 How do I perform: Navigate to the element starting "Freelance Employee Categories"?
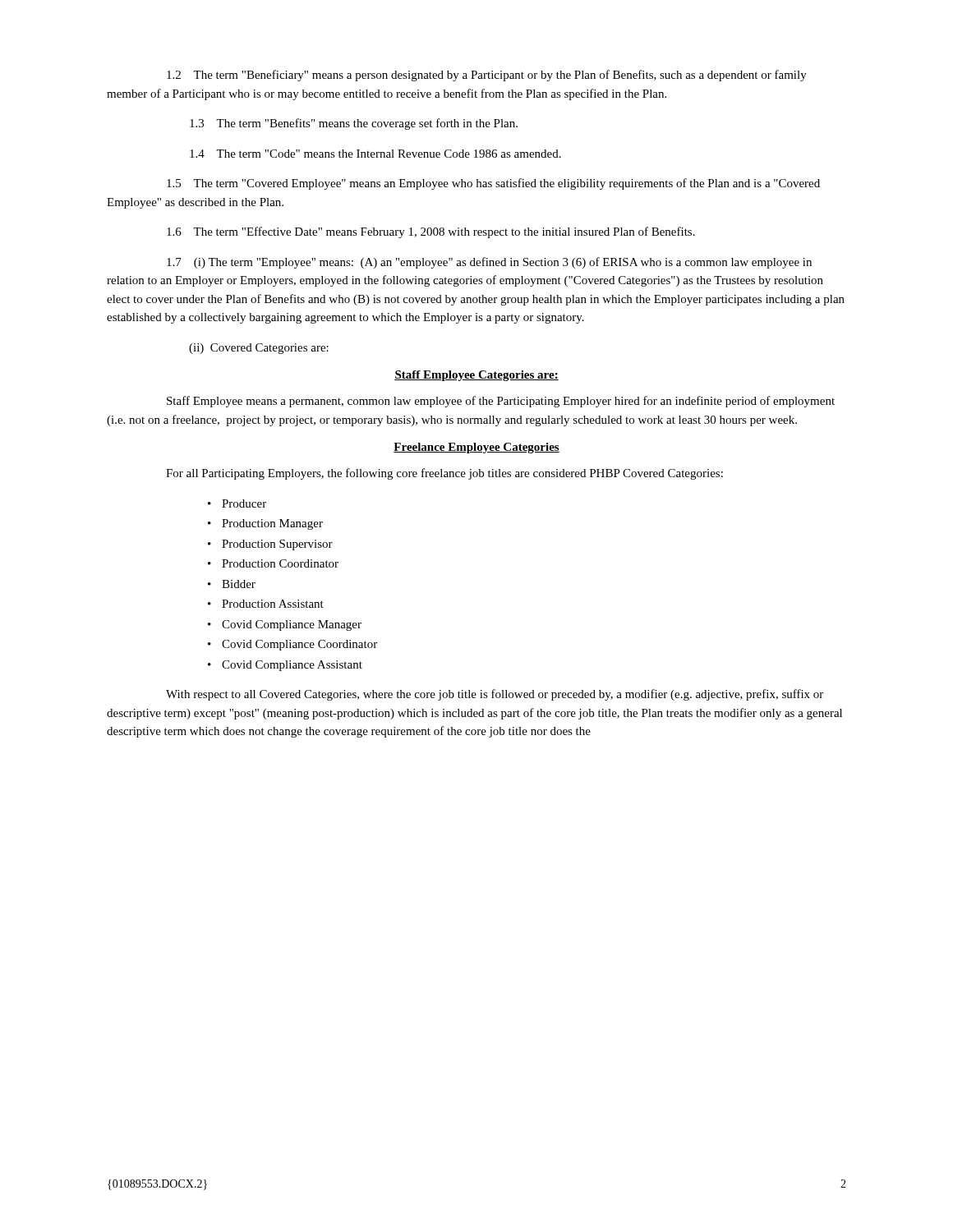point(476,447)
